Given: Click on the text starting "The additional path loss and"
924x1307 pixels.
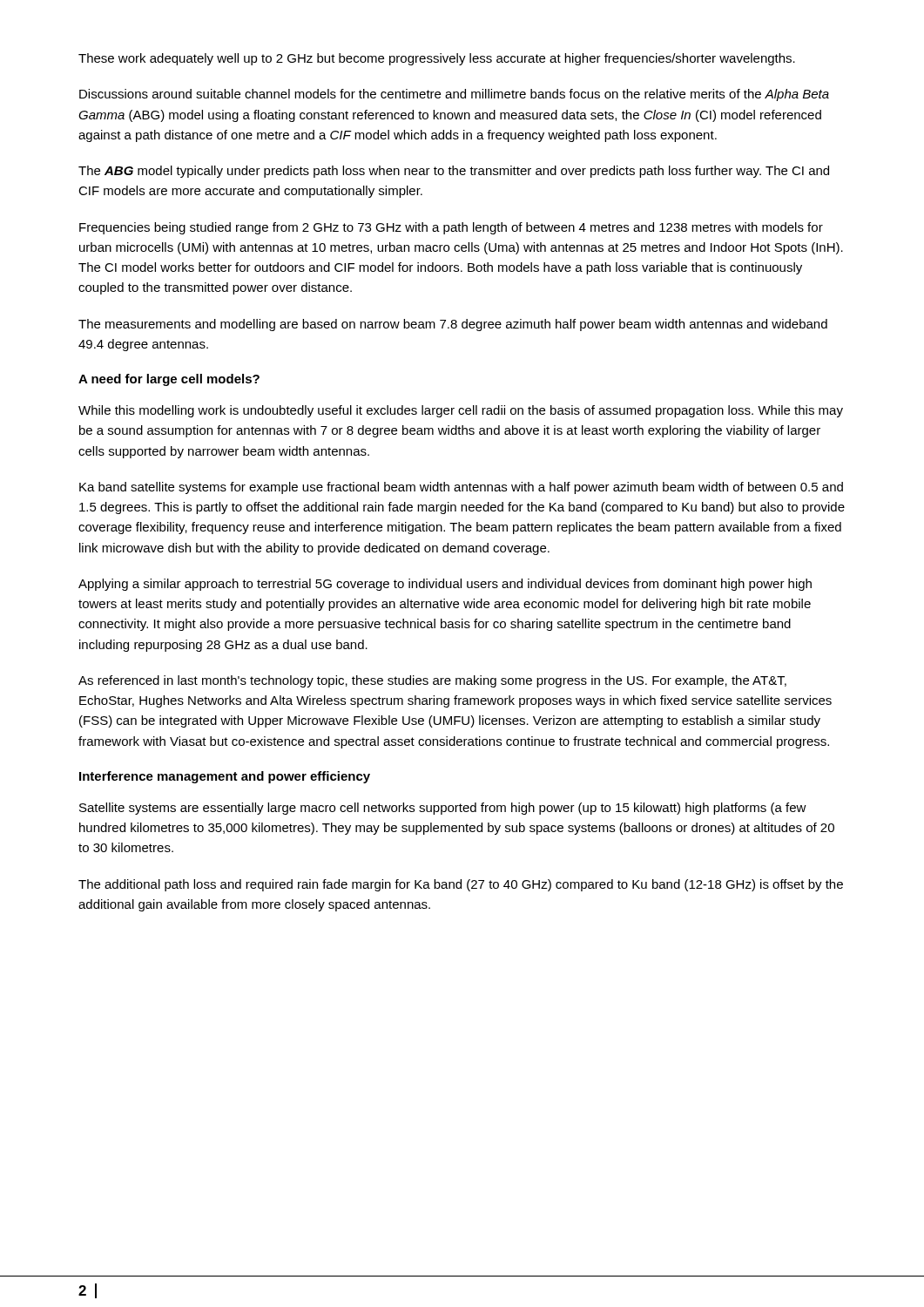Looking at the screenshot, I should (x=461, y=894).
